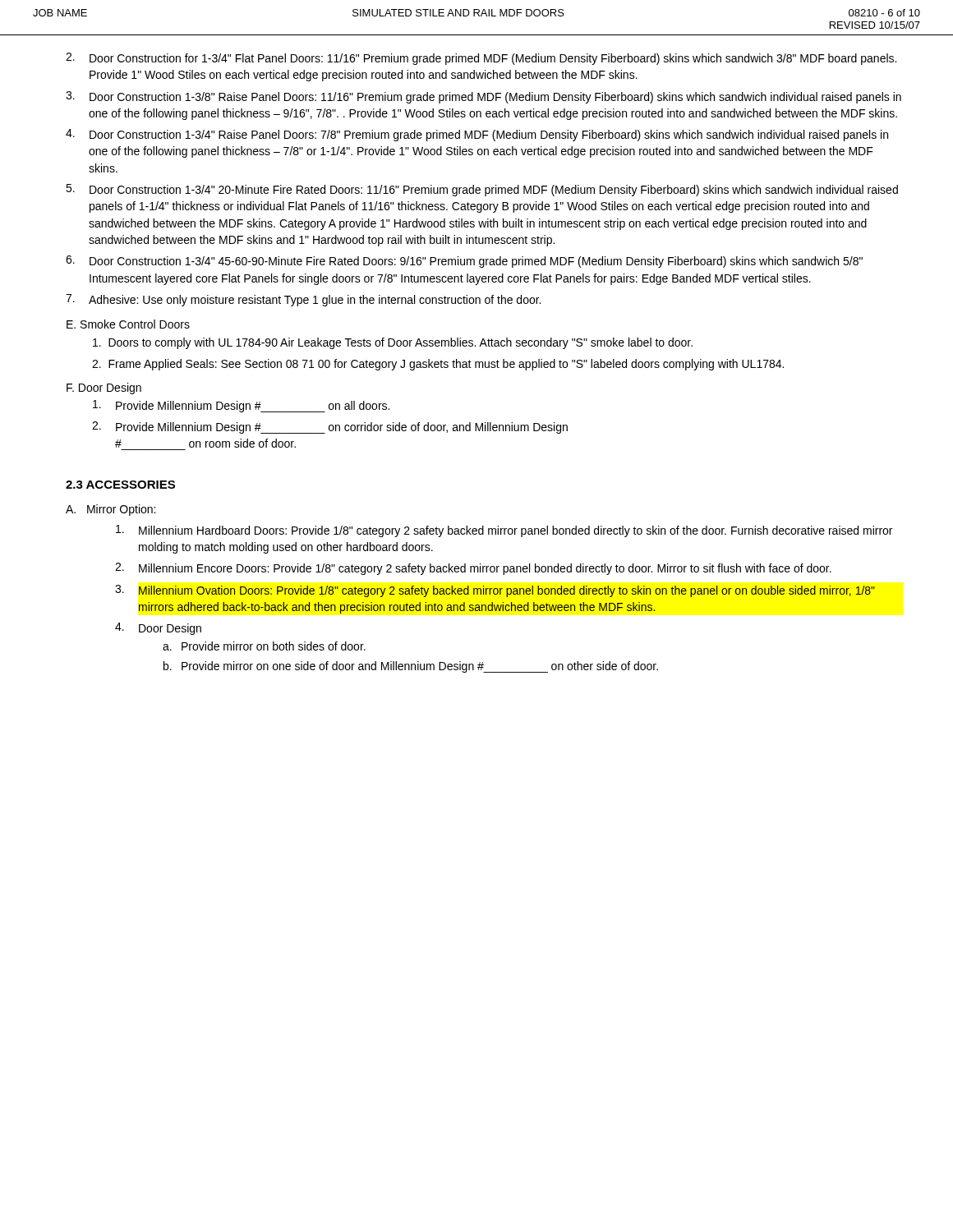Click the passage that begins "7. Adhesive: Use only moisture resistant Type 1"
The width and height of the screenshot is (953, 1232).
(x=485, y=300)
